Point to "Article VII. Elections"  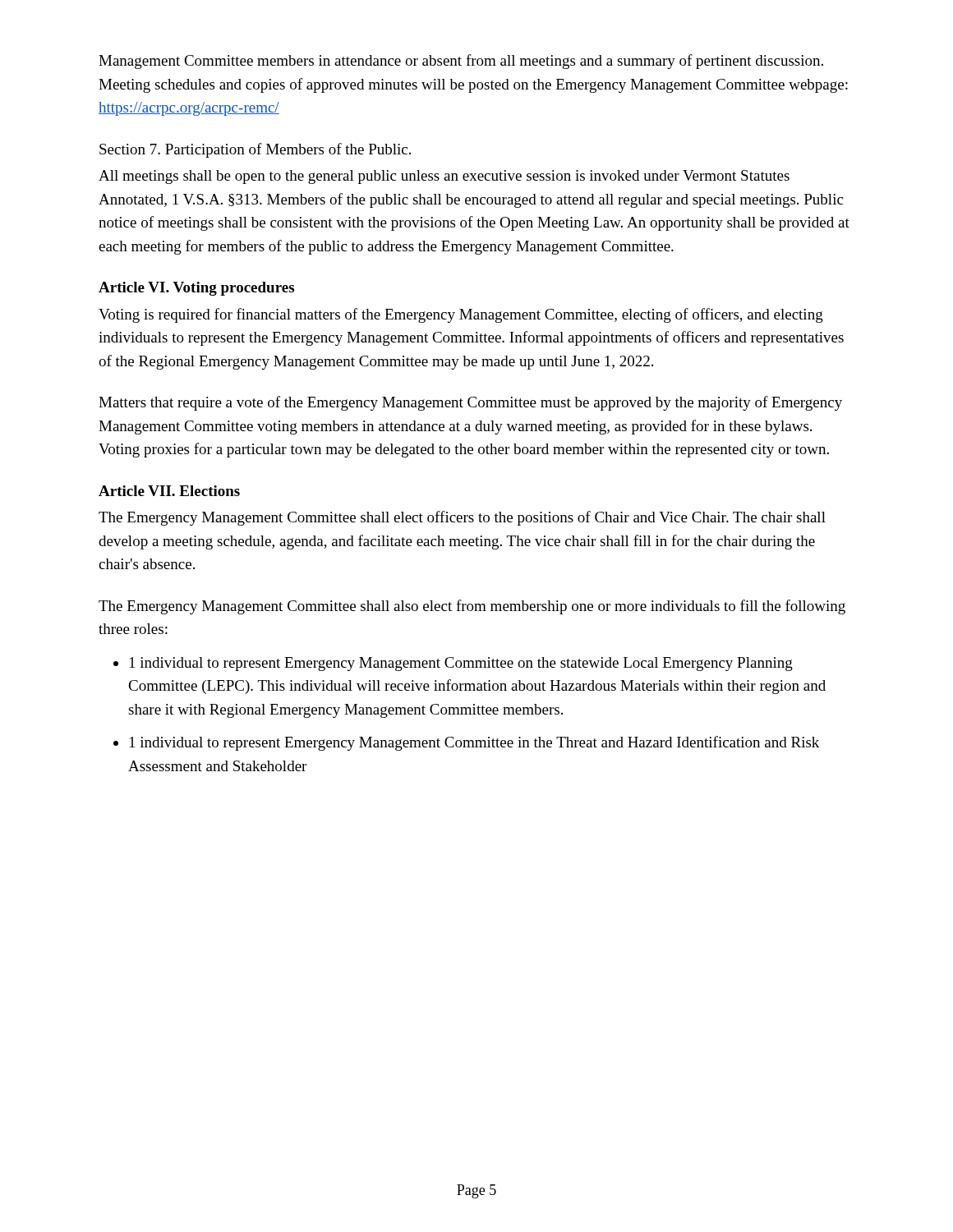pos(169,490)
